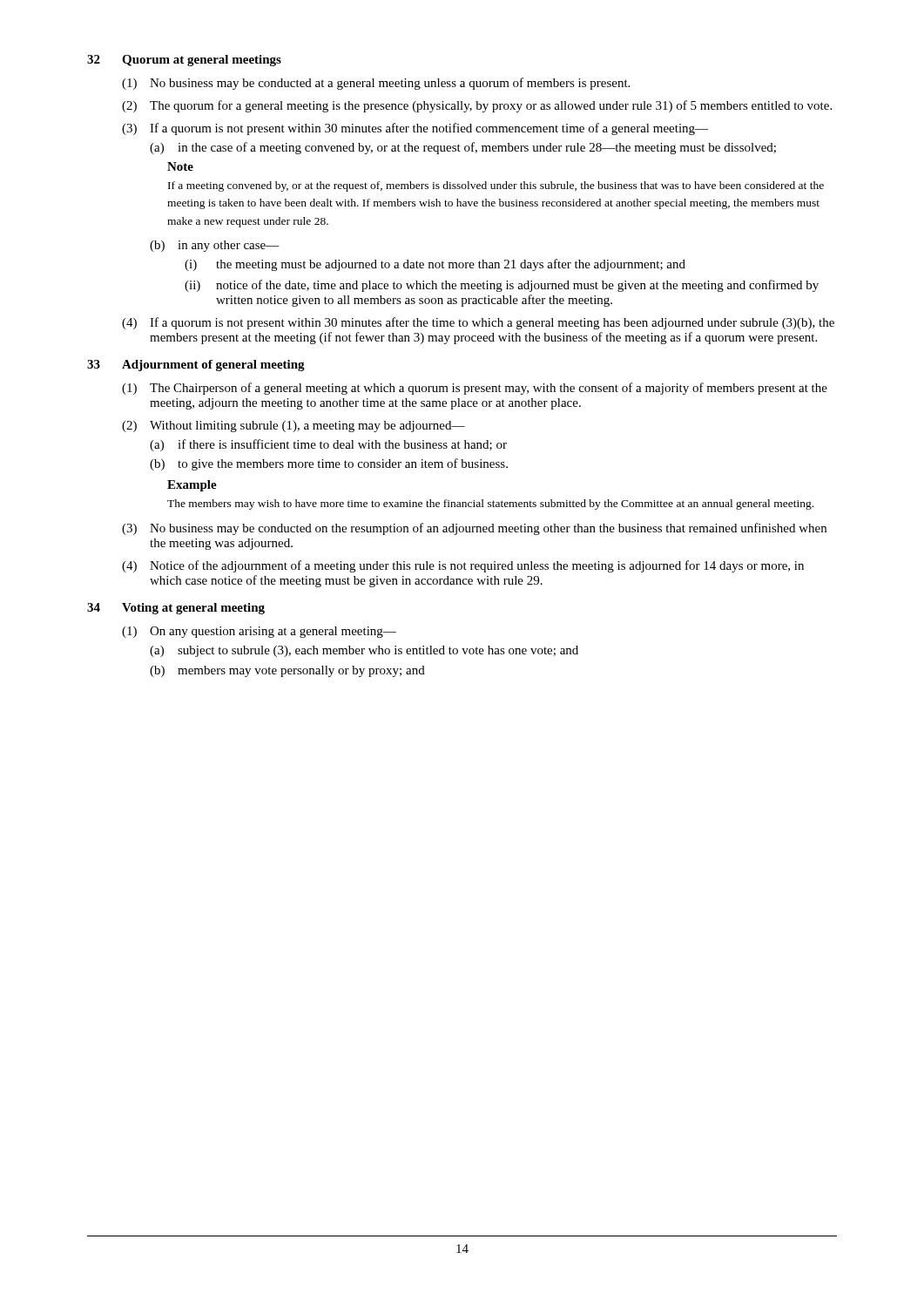This screenshot has width=924, height=1307.
Task: Select the block starting "(b) members may vote personally or by"
Action: pos(287,670)
